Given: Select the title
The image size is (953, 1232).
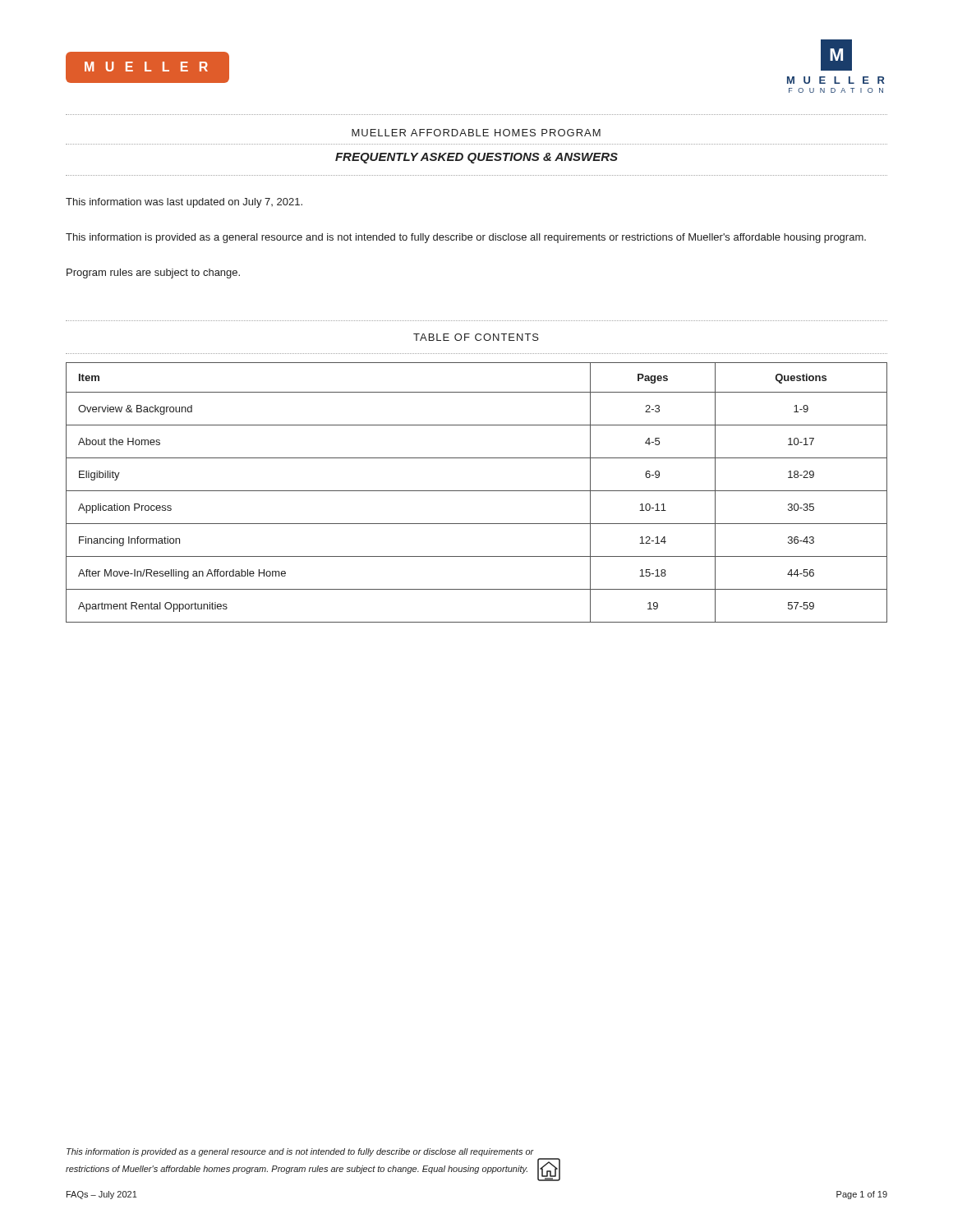Looking at the screenshot, I should point(476,156).
